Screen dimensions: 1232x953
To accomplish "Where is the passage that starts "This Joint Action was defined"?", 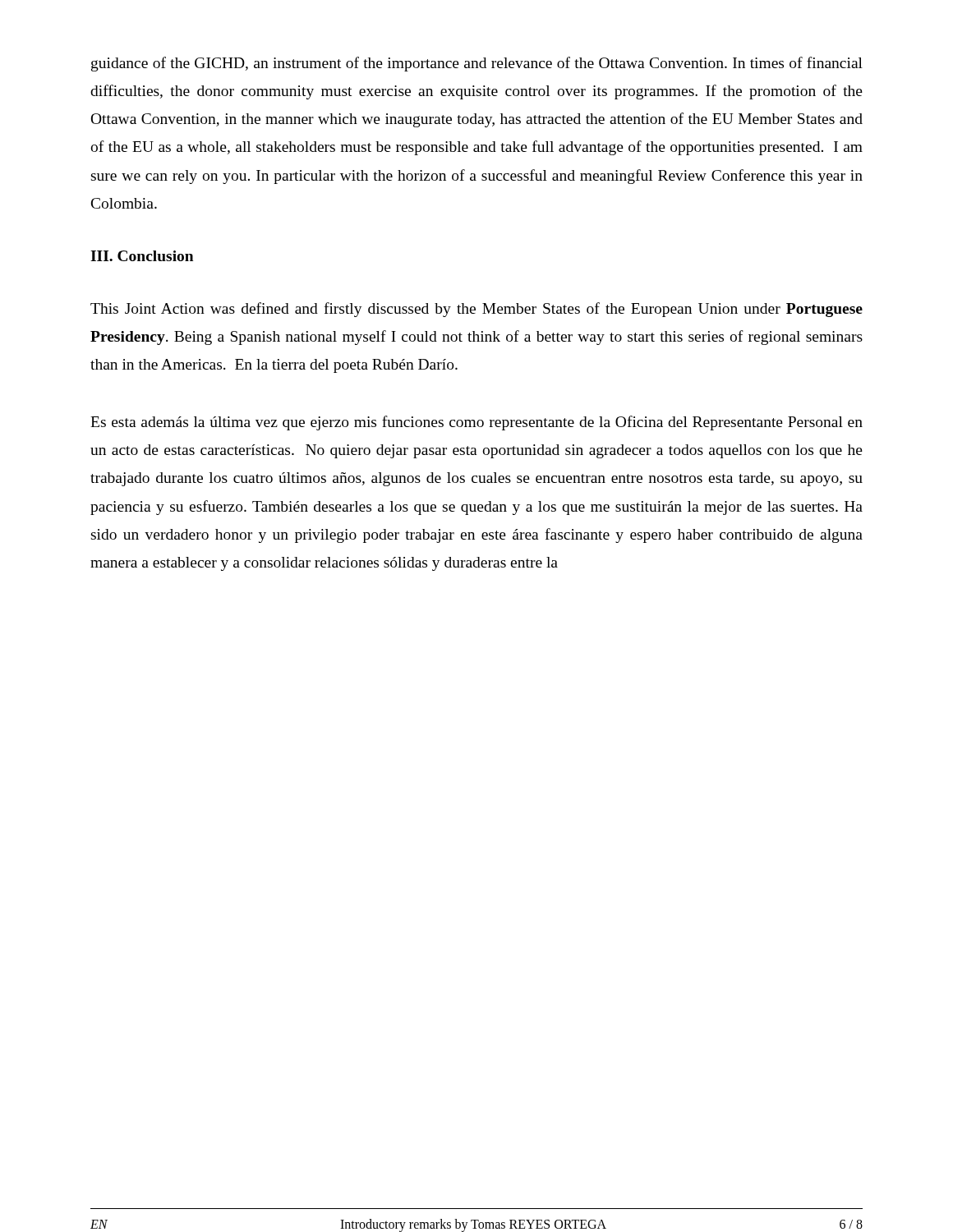I will (476, 336).
